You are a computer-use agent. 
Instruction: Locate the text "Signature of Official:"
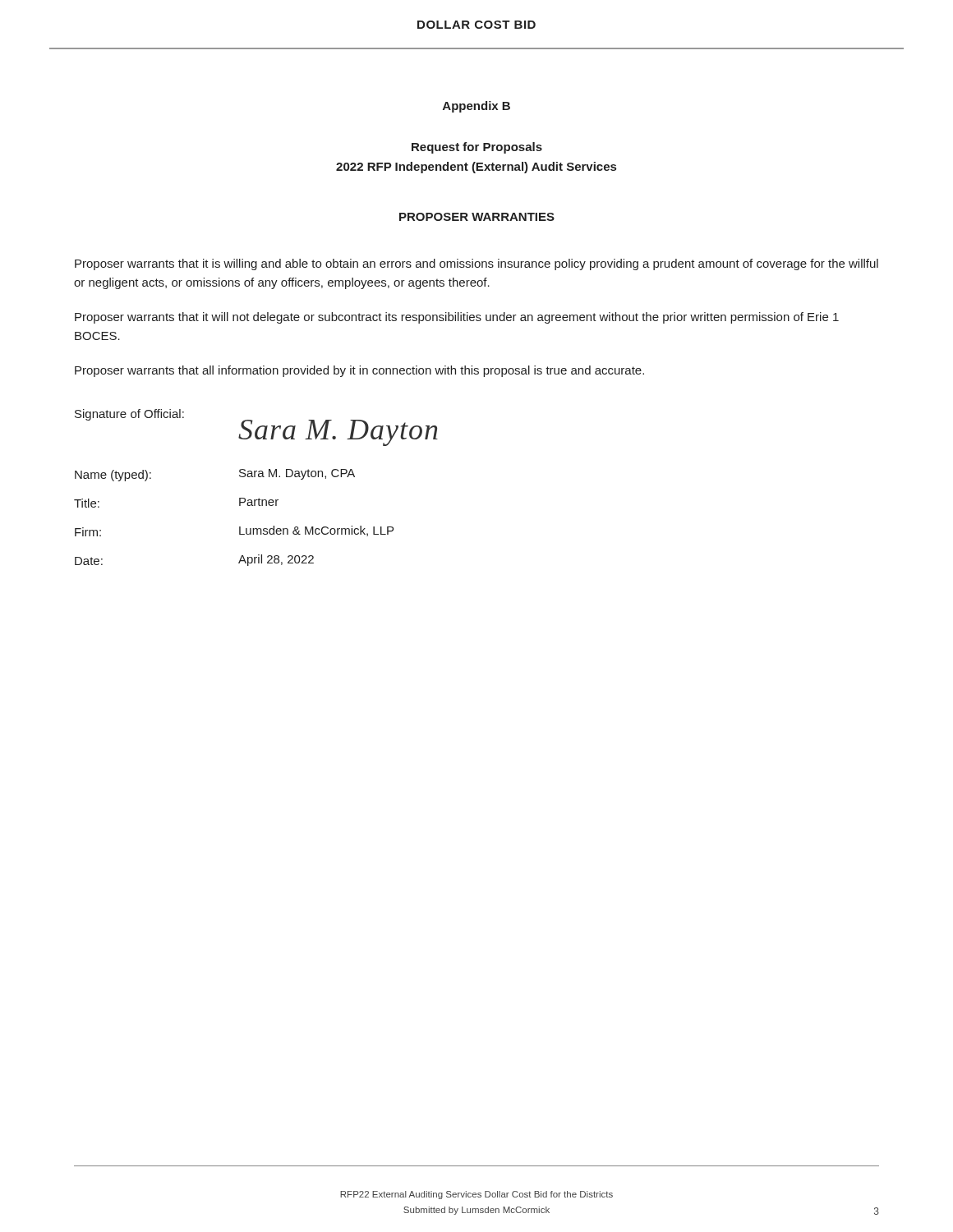[129, 413]
